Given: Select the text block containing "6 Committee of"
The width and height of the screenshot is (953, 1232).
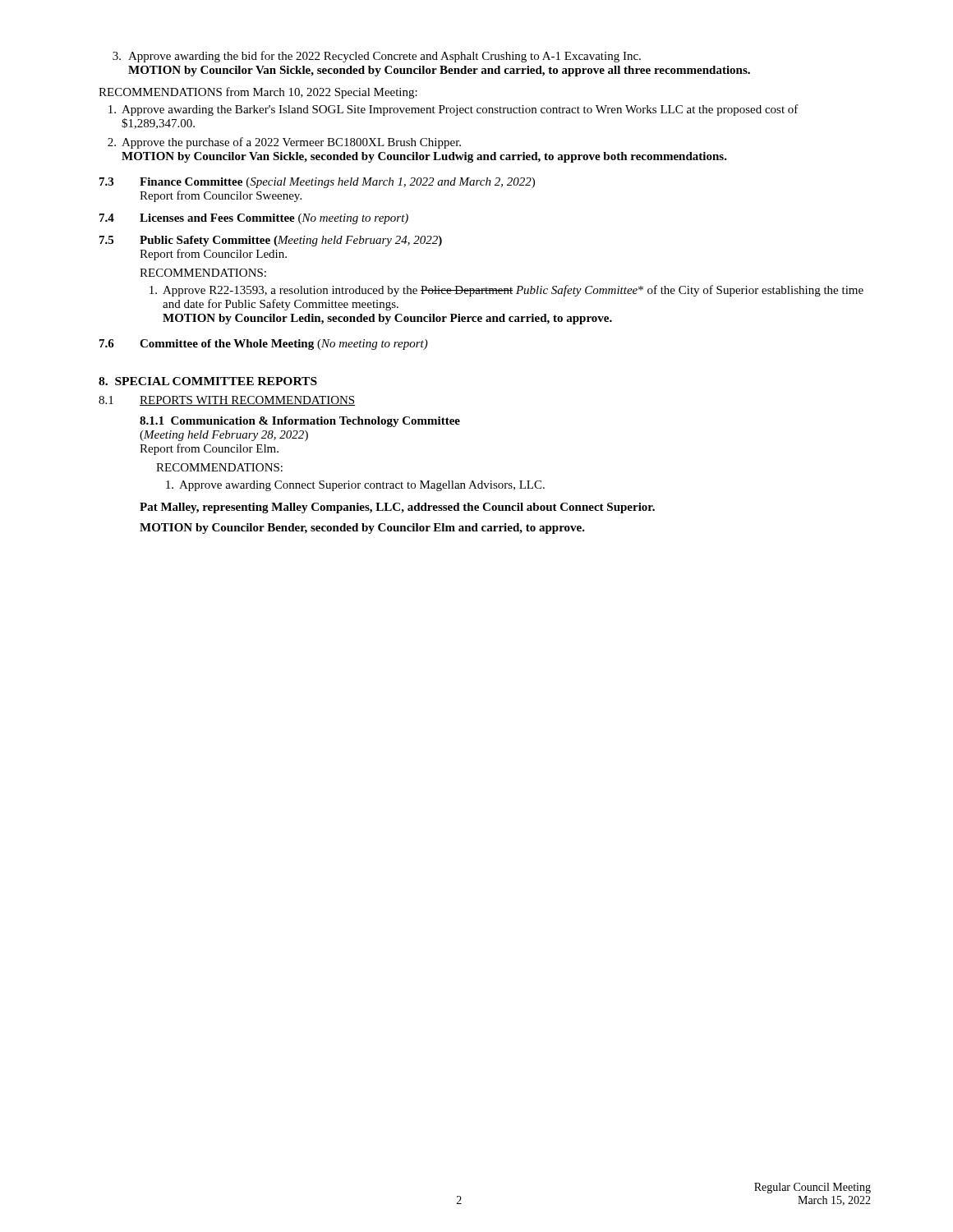Looking at the screenshot, I should (x=263, y=344).
